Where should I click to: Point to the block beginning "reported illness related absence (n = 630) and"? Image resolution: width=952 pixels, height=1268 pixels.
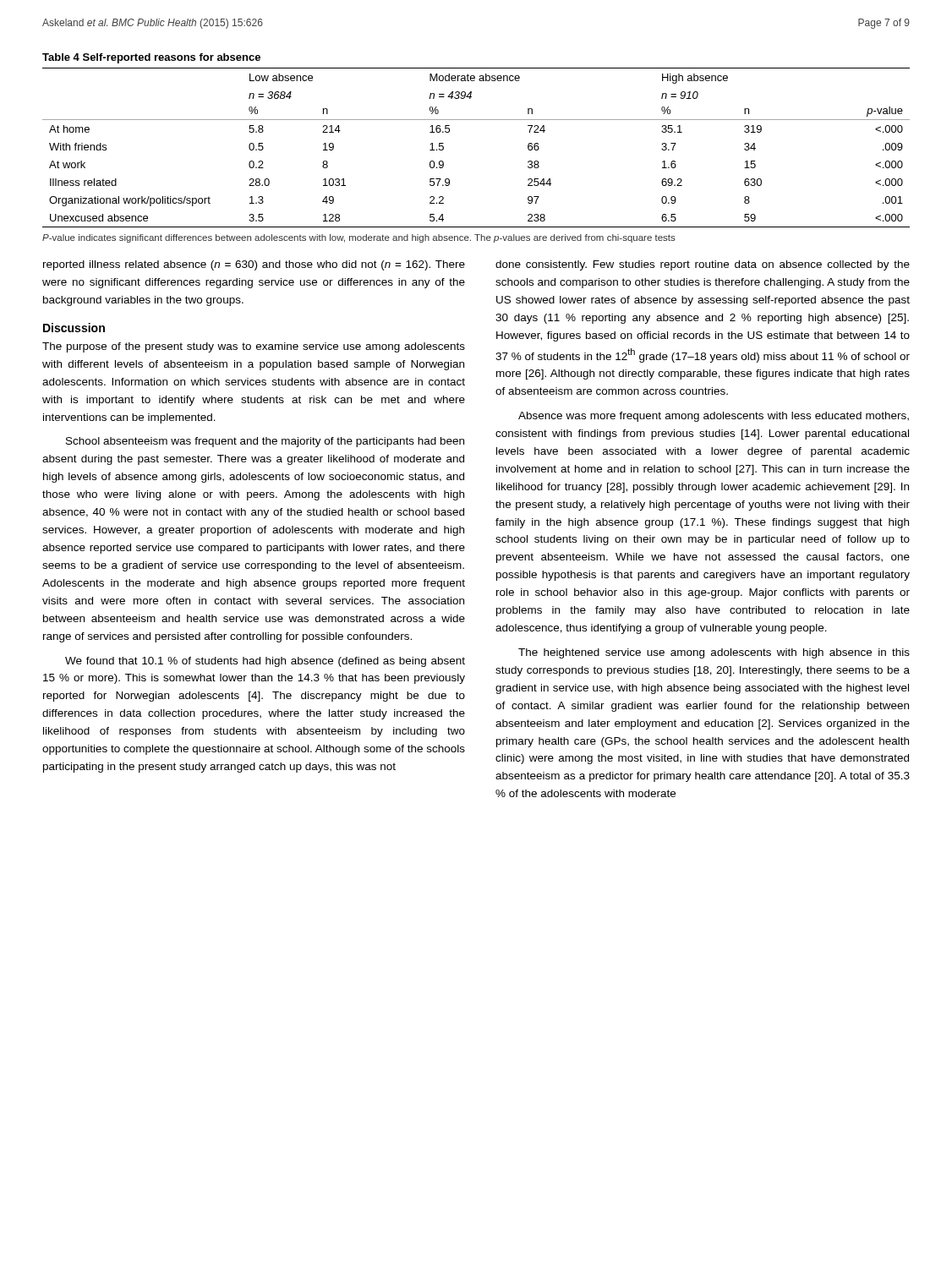254,283
